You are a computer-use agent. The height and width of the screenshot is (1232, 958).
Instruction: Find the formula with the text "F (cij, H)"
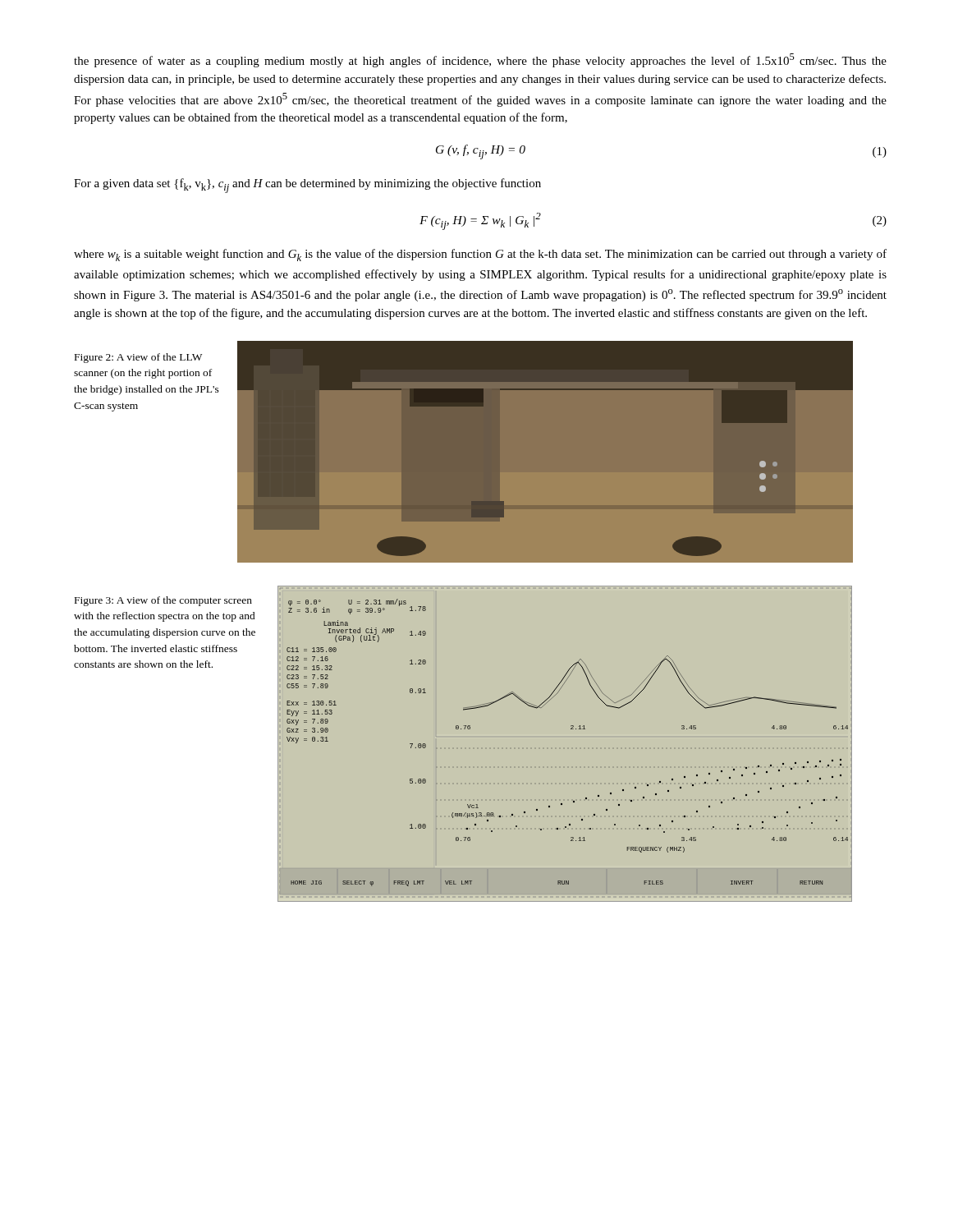point(485,221)
